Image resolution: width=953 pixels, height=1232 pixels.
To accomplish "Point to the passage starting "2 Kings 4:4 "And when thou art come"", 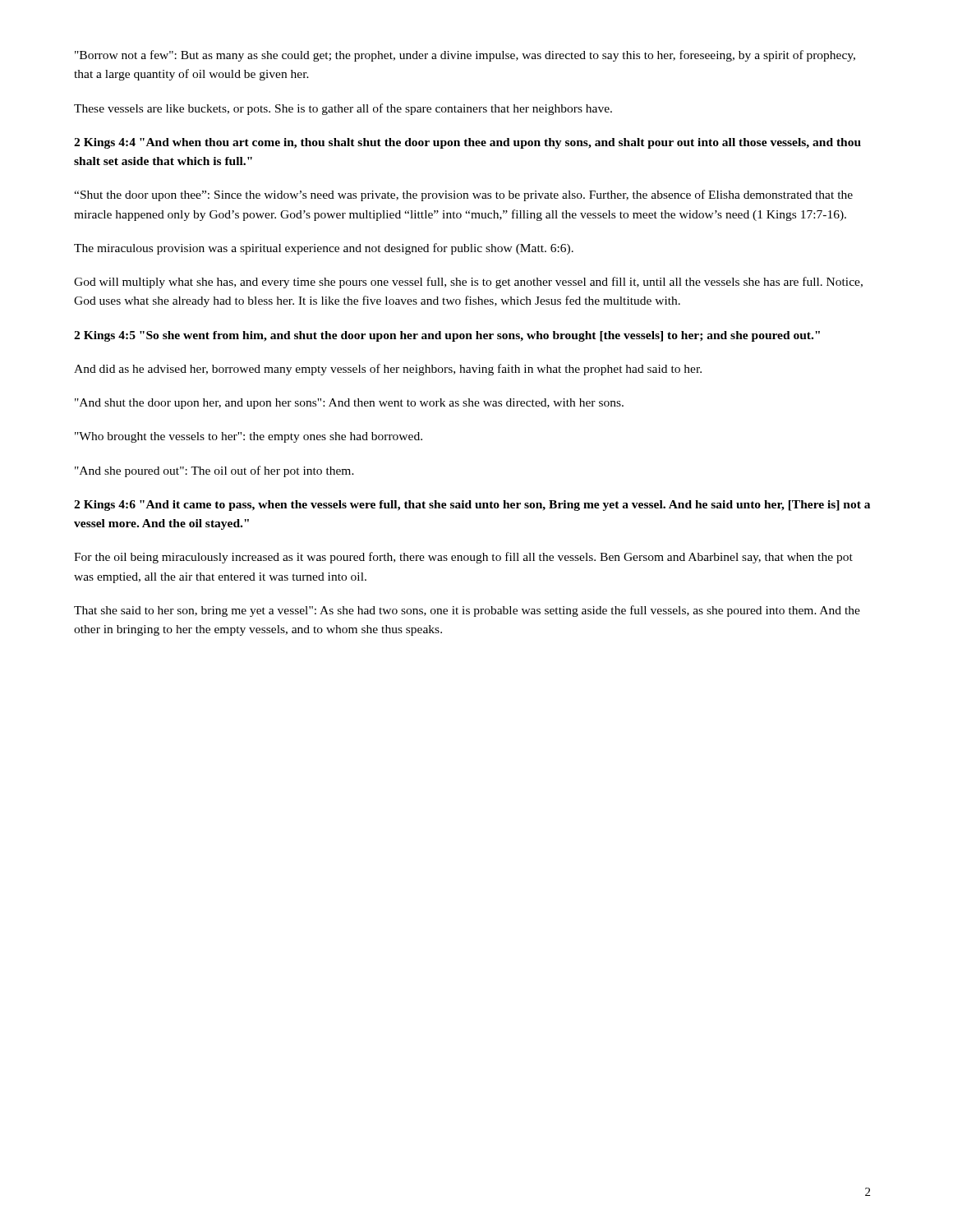I will [x=467, y=151].
